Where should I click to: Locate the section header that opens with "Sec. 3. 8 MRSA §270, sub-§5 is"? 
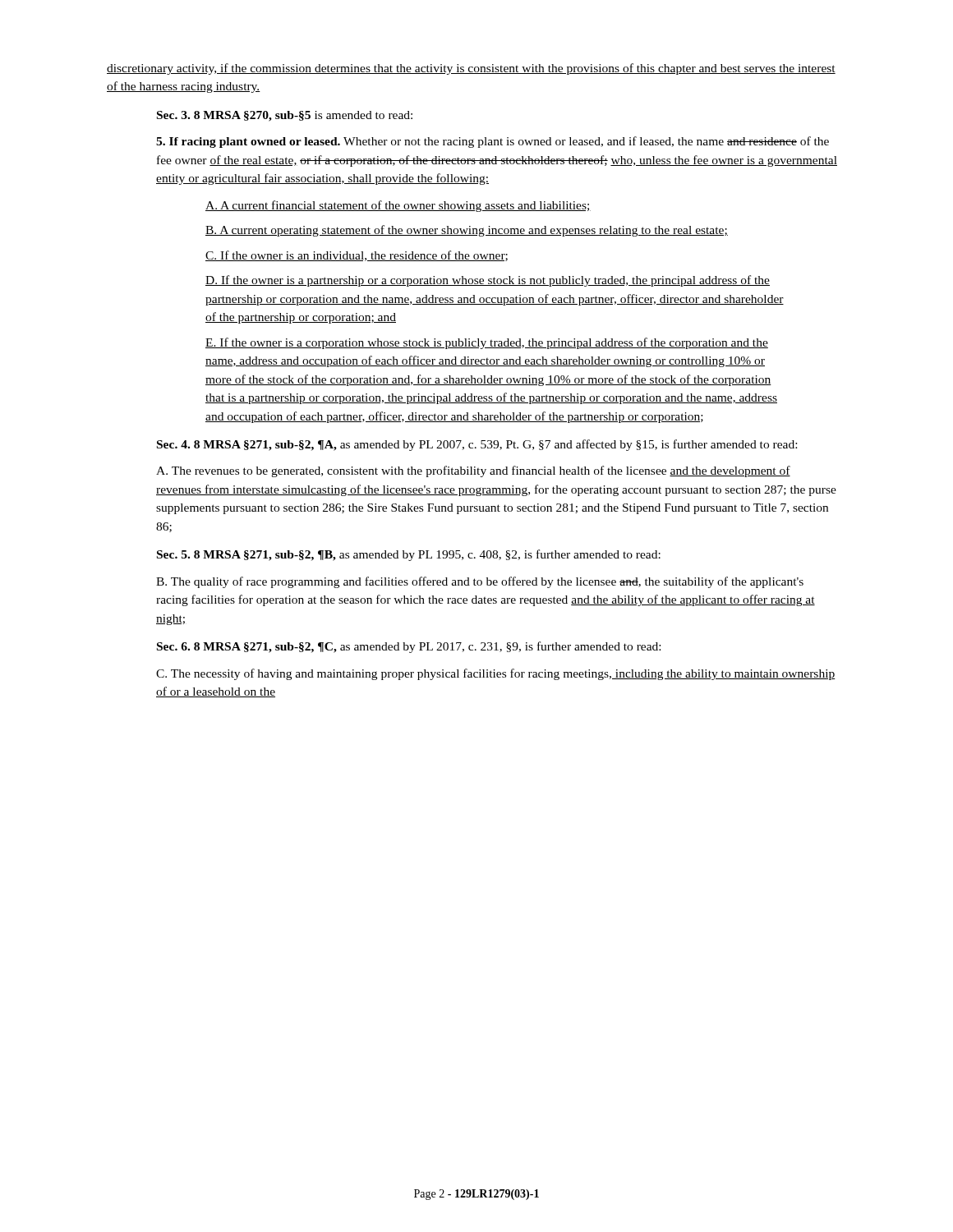coord(285,115)
